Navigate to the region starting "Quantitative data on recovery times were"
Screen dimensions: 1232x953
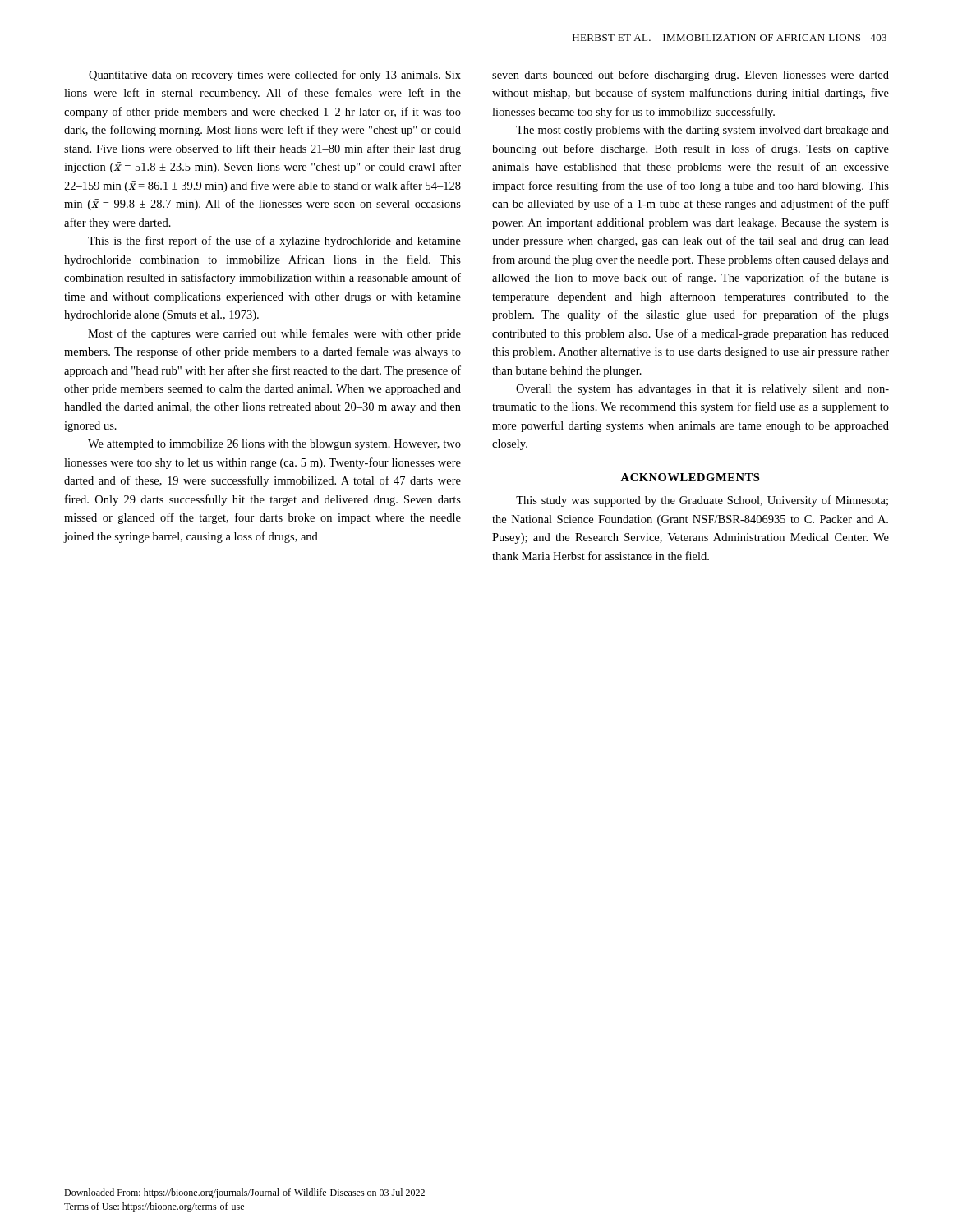coord(262,149)
